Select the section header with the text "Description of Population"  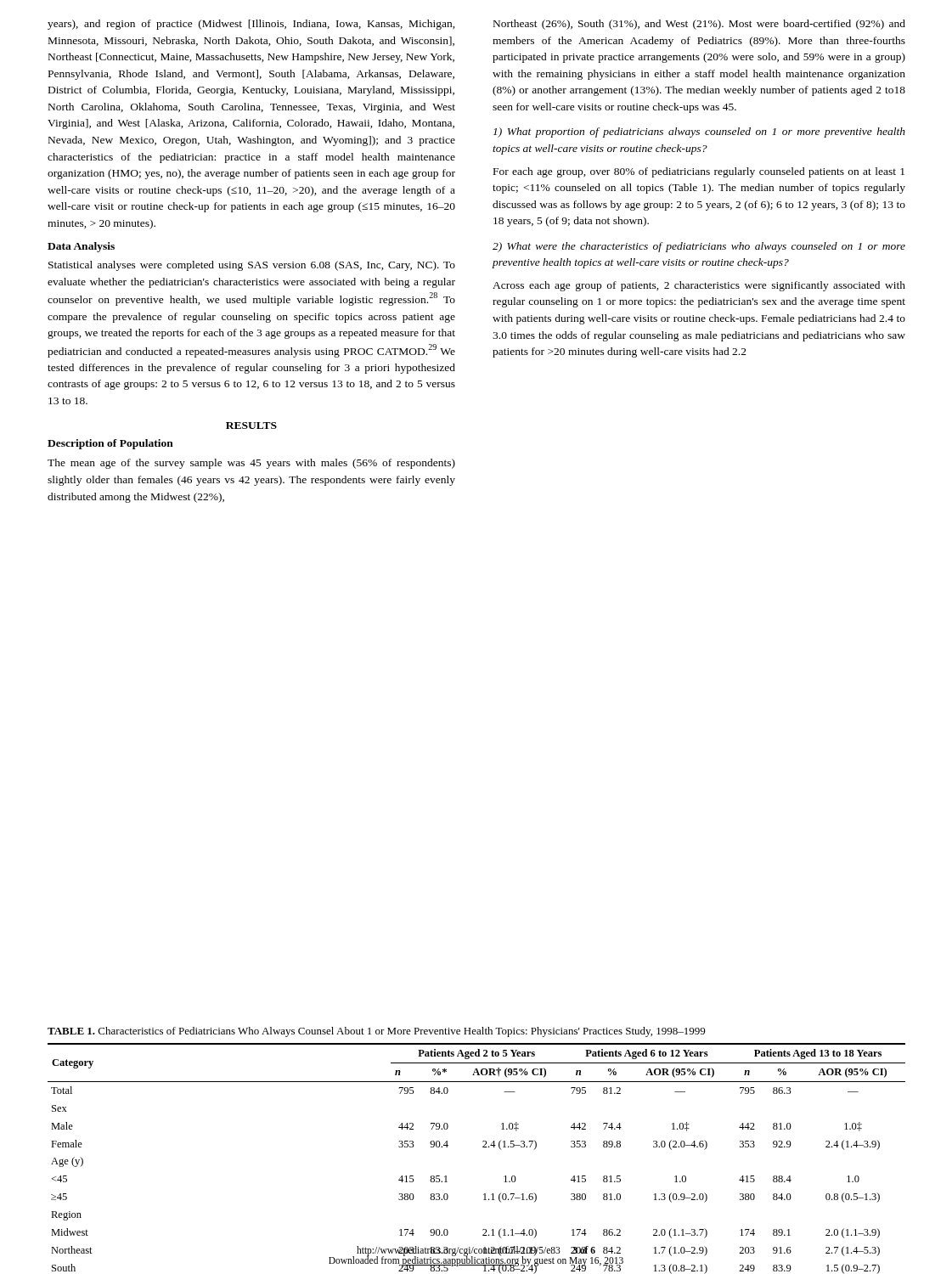click(110, 443)
